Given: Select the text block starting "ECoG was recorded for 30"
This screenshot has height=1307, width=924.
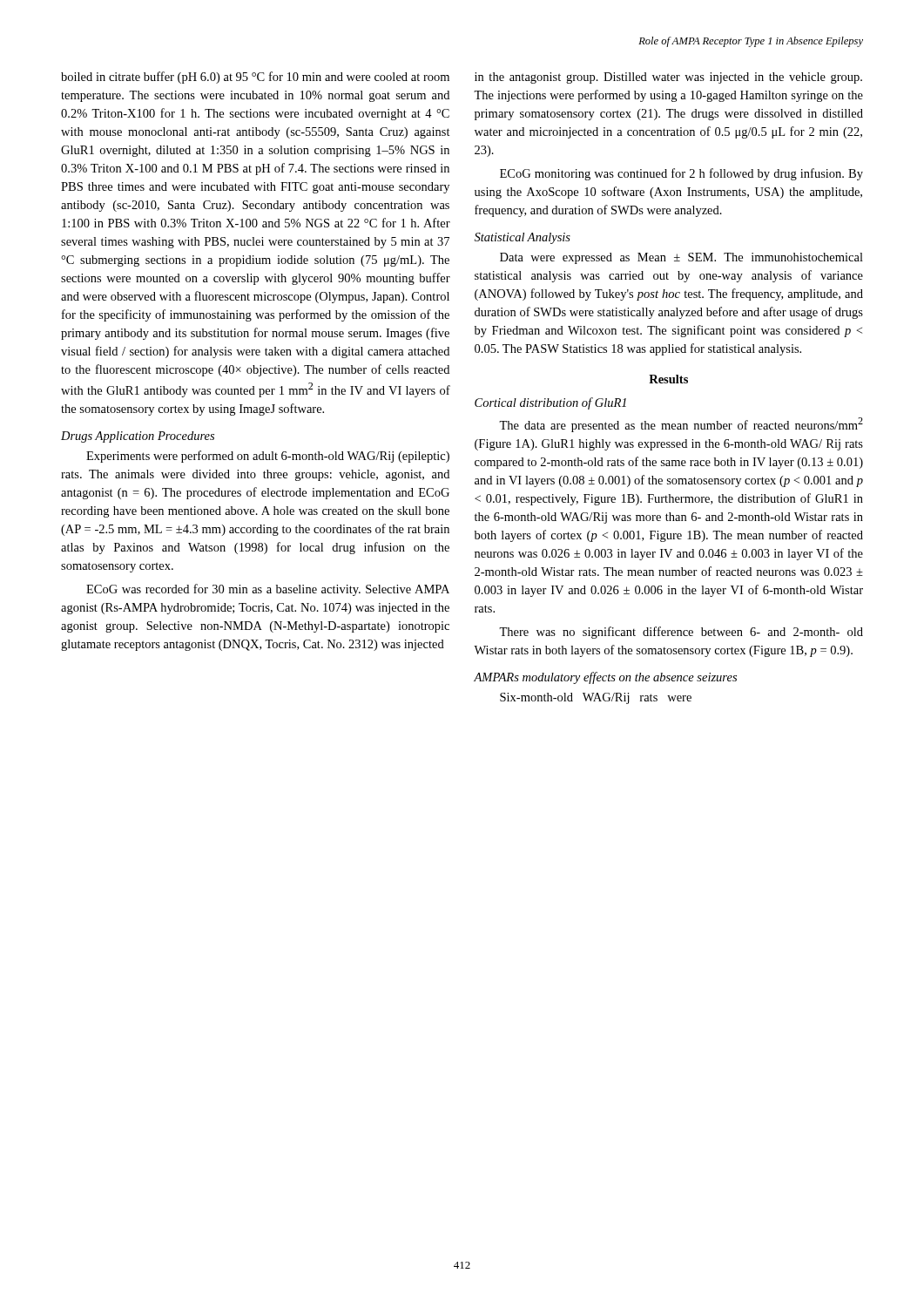Looking at the screenshot, I should [x=255, y=617].
